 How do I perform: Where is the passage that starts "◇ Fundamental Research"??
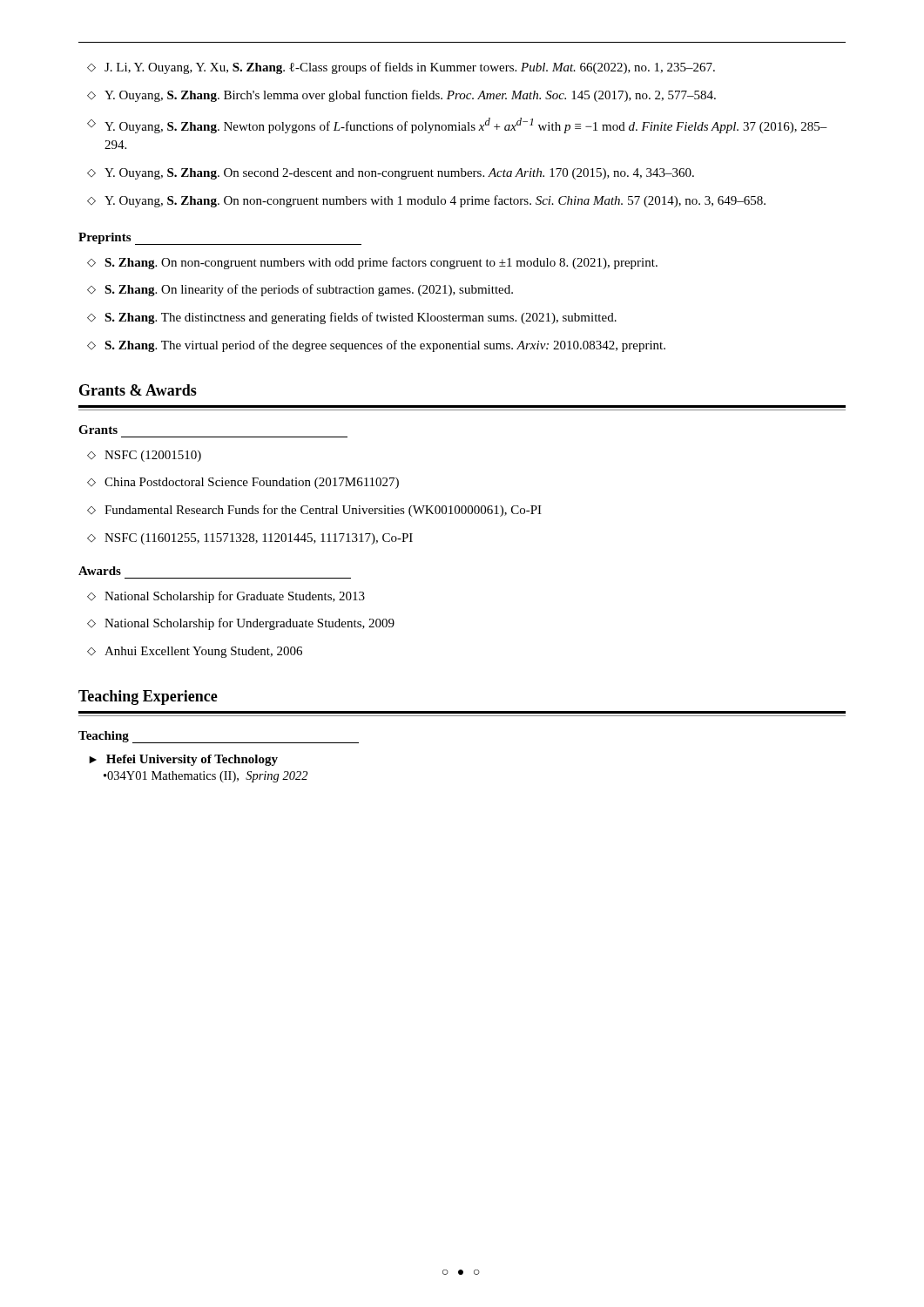tap(466, 510)
